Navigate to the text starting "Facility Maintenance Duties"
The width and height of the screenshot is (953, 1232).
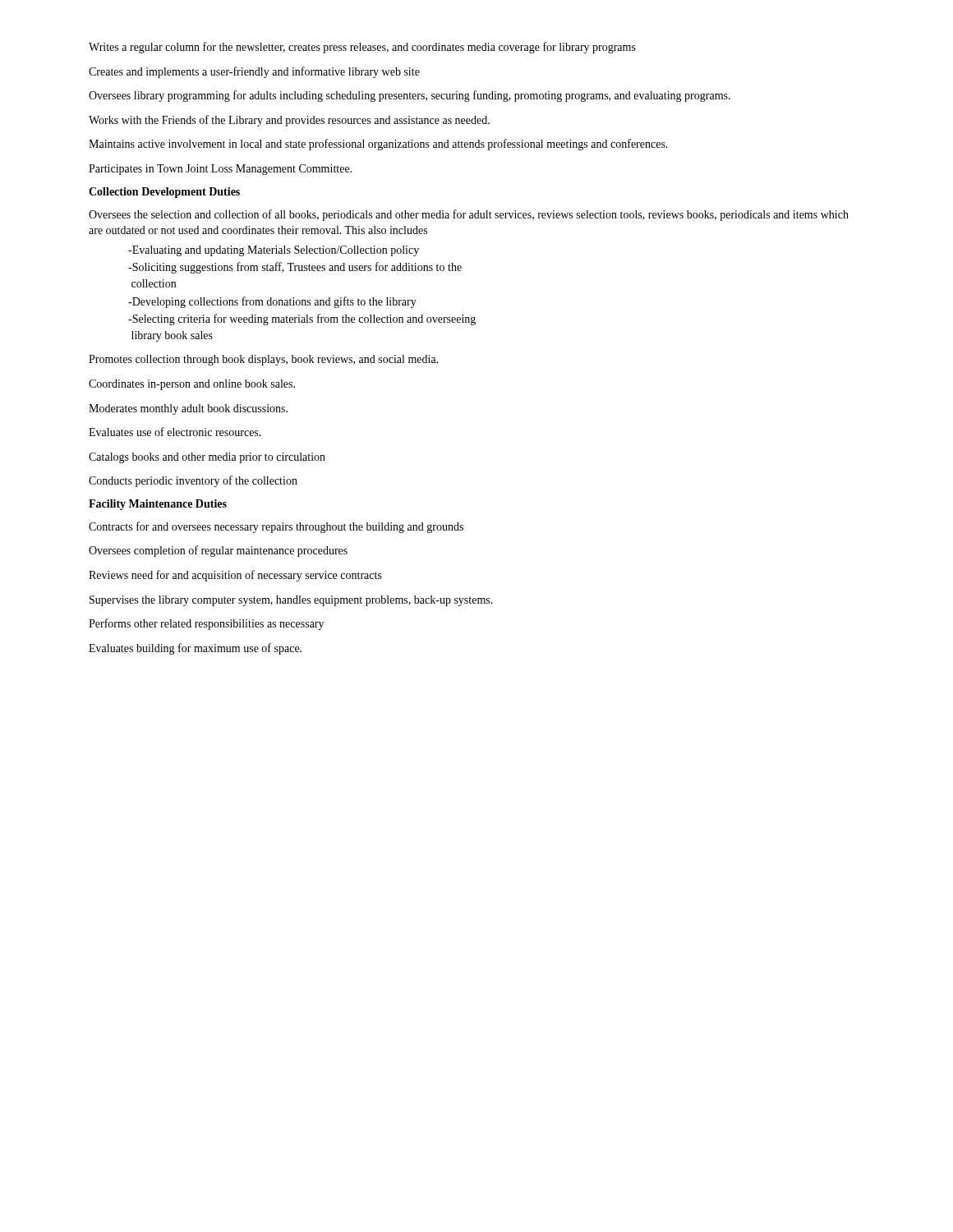158,504
